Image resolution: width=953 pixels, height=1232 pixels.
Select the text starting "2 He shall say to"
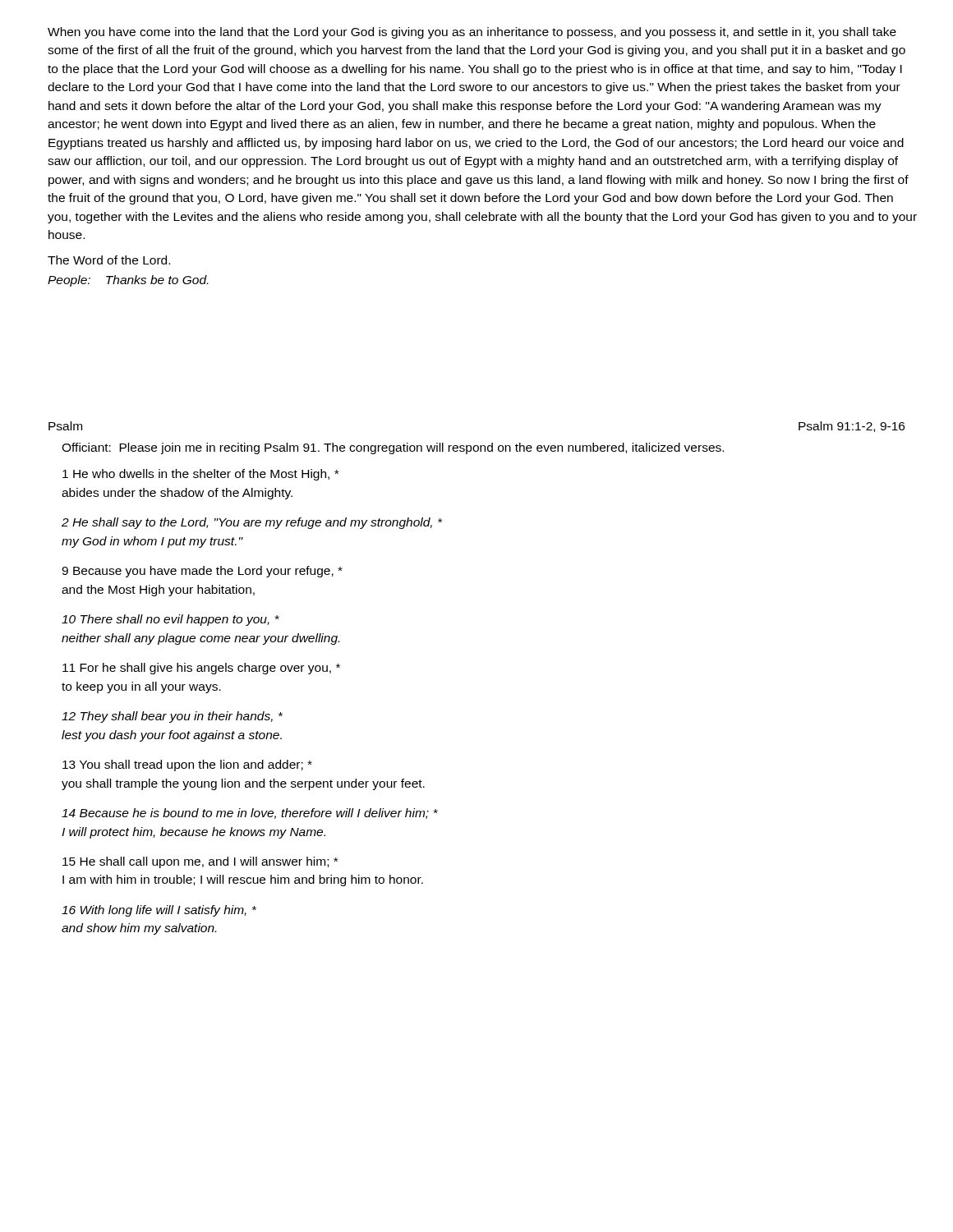252,532
